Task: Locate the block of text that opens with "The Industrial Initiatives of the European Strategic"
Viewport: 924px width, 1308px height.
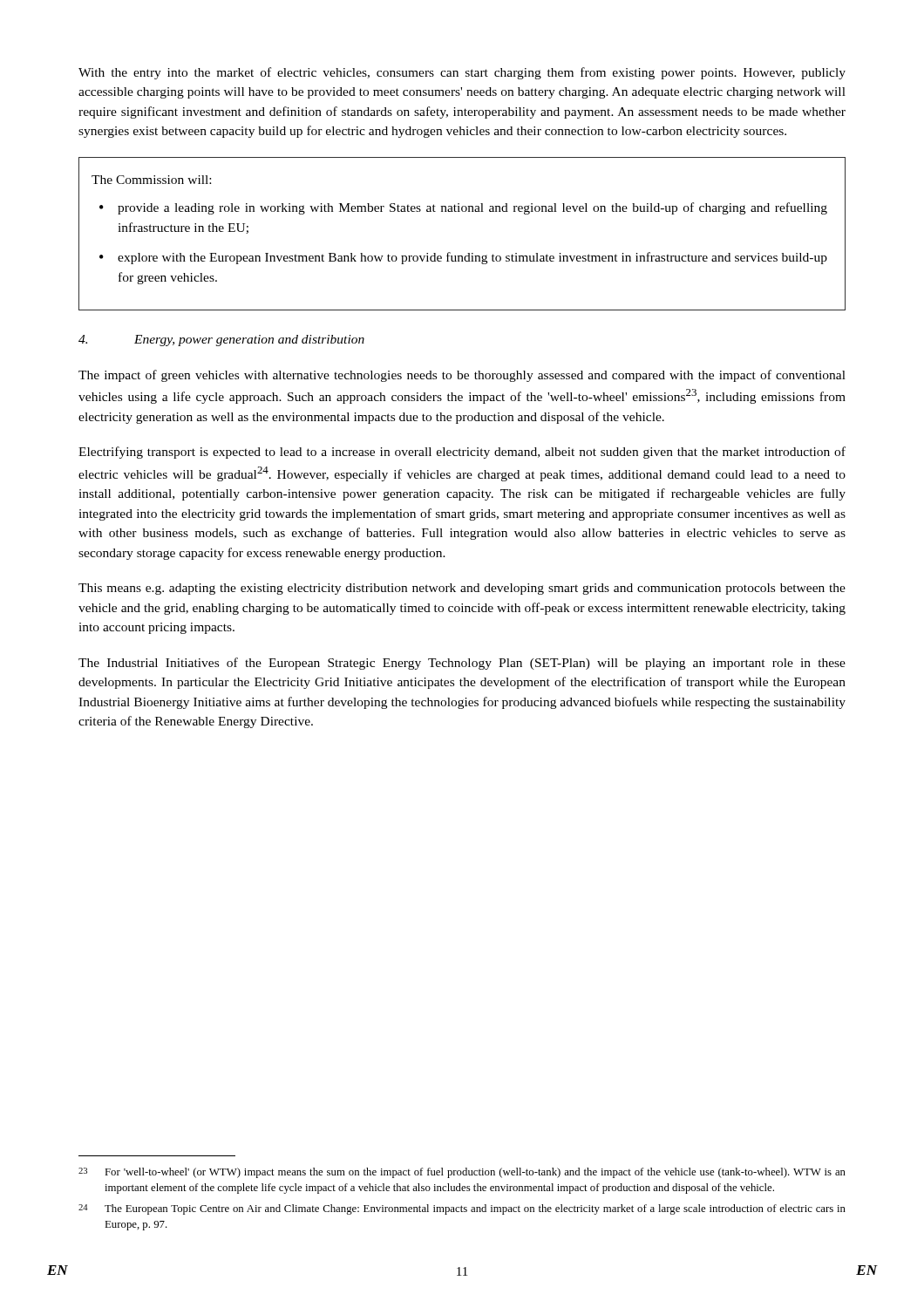Action: [462, 691]
